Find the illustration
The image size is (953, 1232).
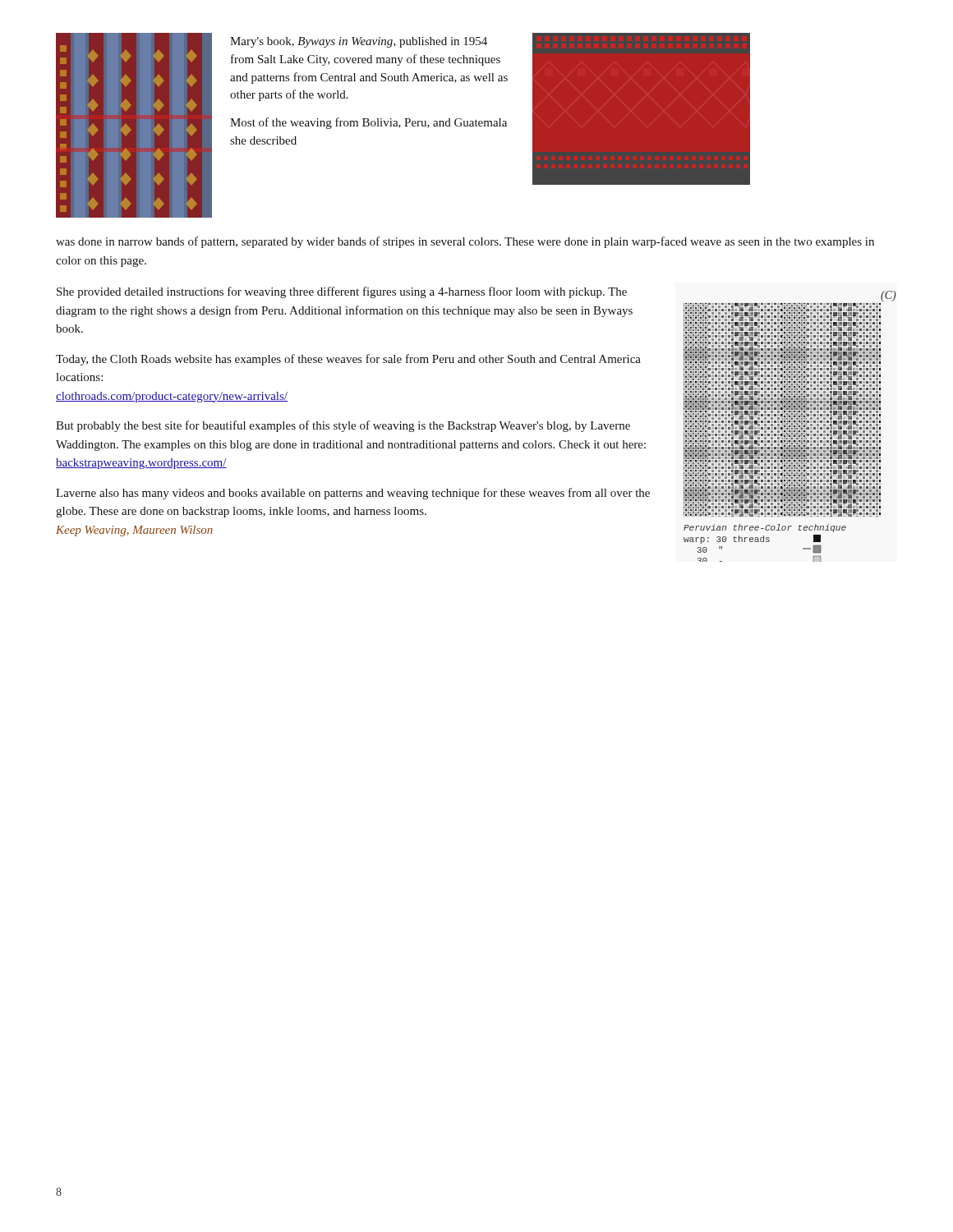point(786,424)
